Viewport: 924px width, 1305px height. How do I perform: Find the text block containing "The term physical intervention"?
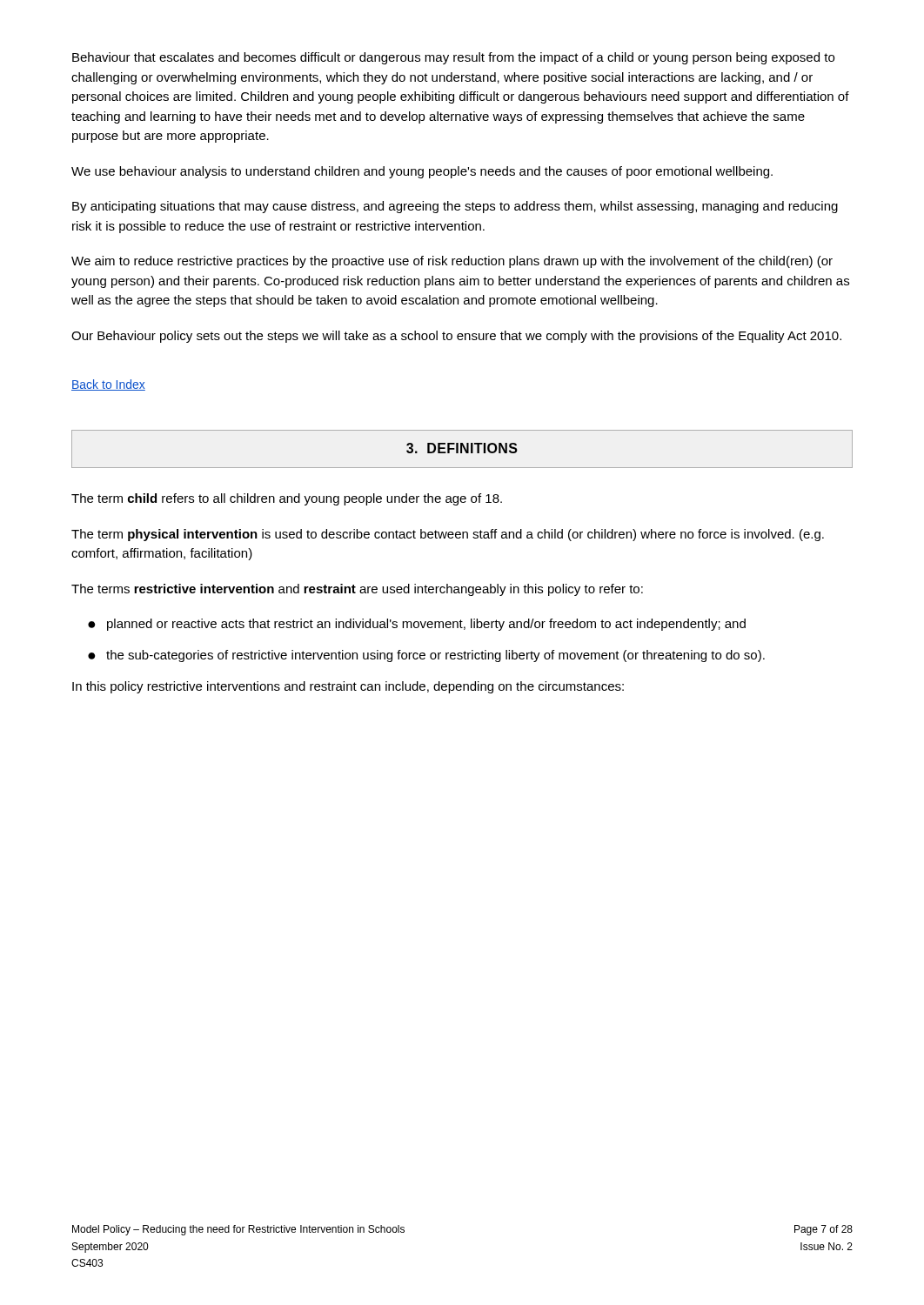(448, 543)
